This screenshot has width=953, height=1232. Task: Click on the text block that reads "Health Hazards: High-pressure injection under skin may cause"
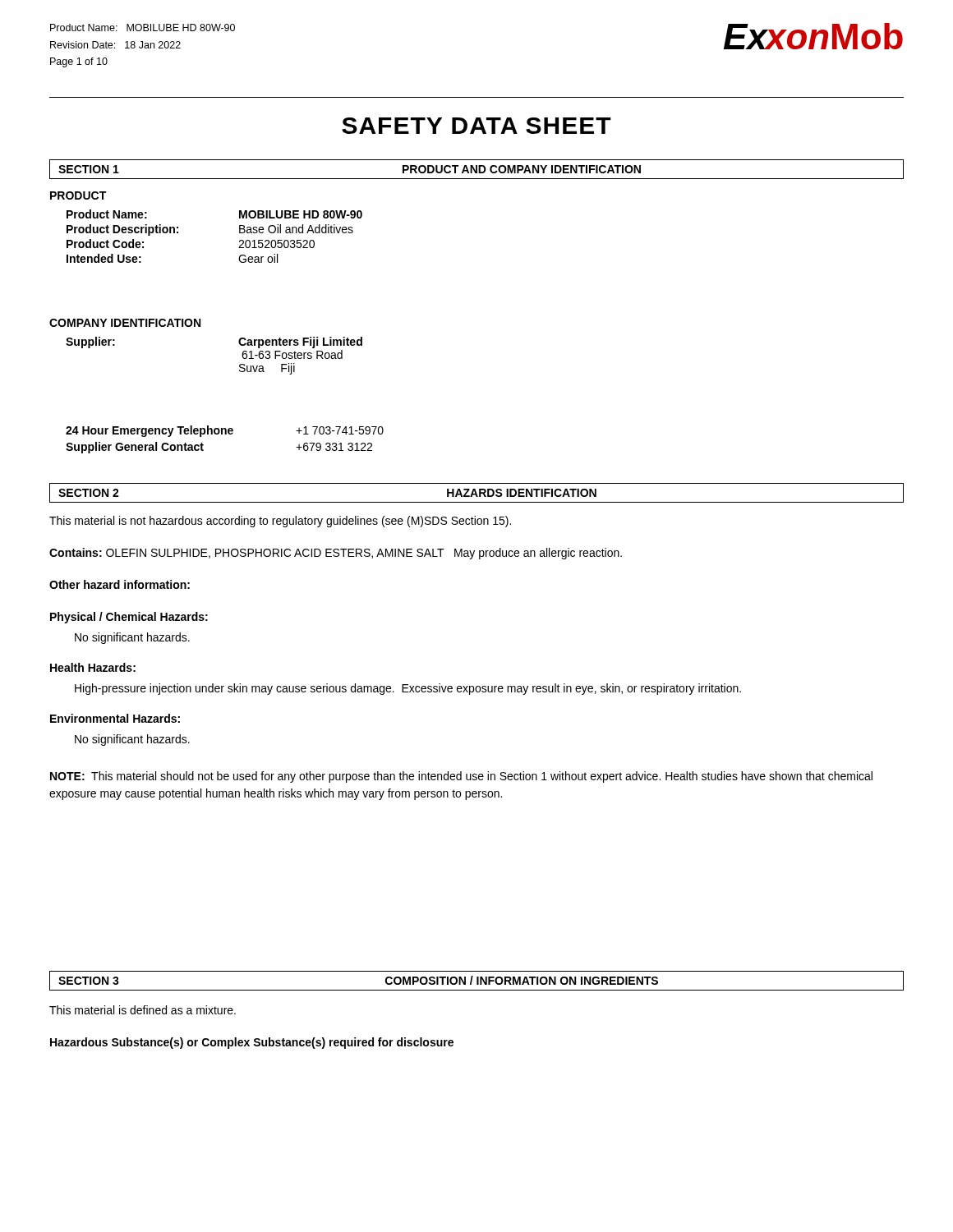pos(476,678)
